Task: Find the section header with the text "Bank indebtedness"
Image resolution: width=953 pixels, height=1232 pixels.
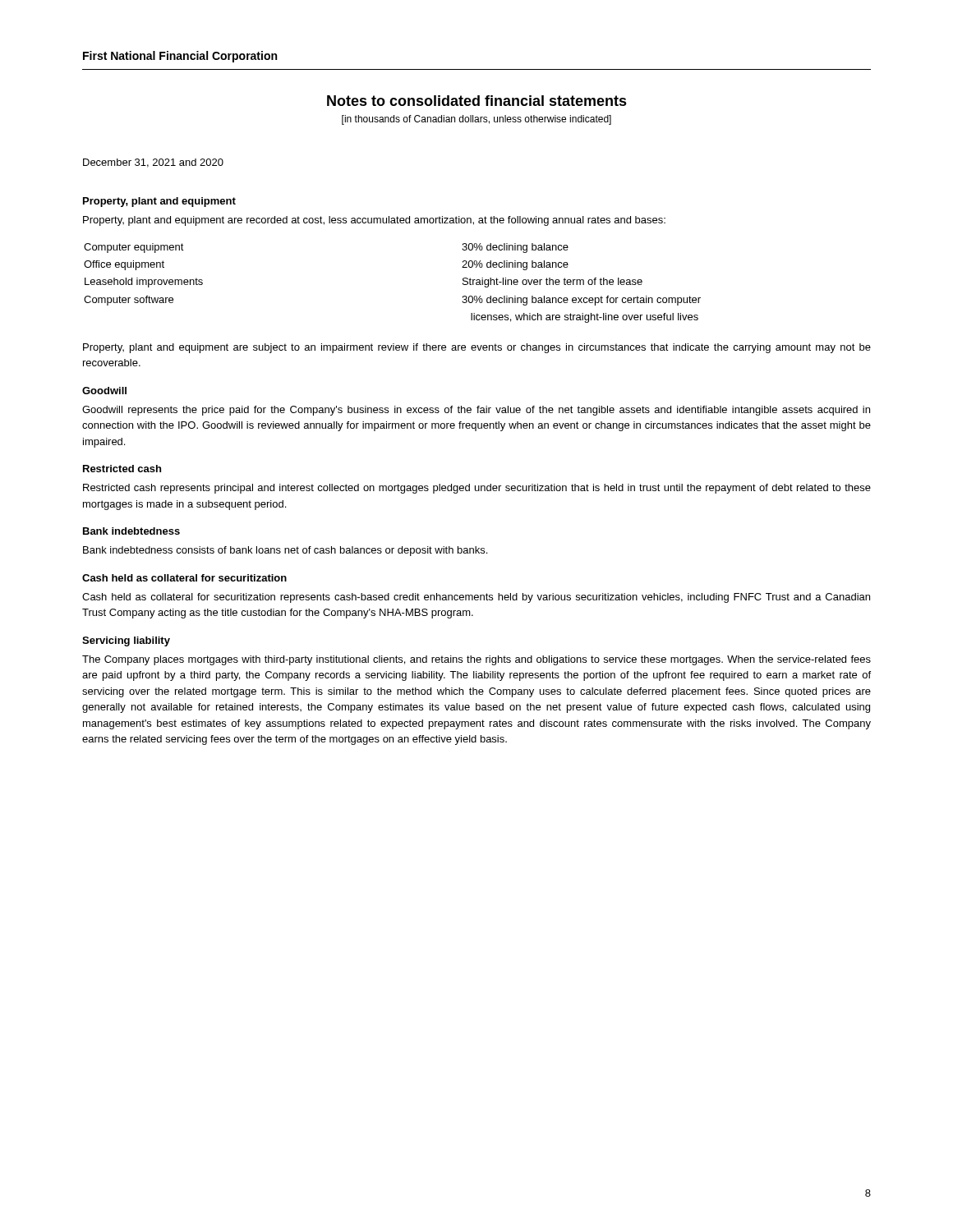Action: tap(131, 531)
